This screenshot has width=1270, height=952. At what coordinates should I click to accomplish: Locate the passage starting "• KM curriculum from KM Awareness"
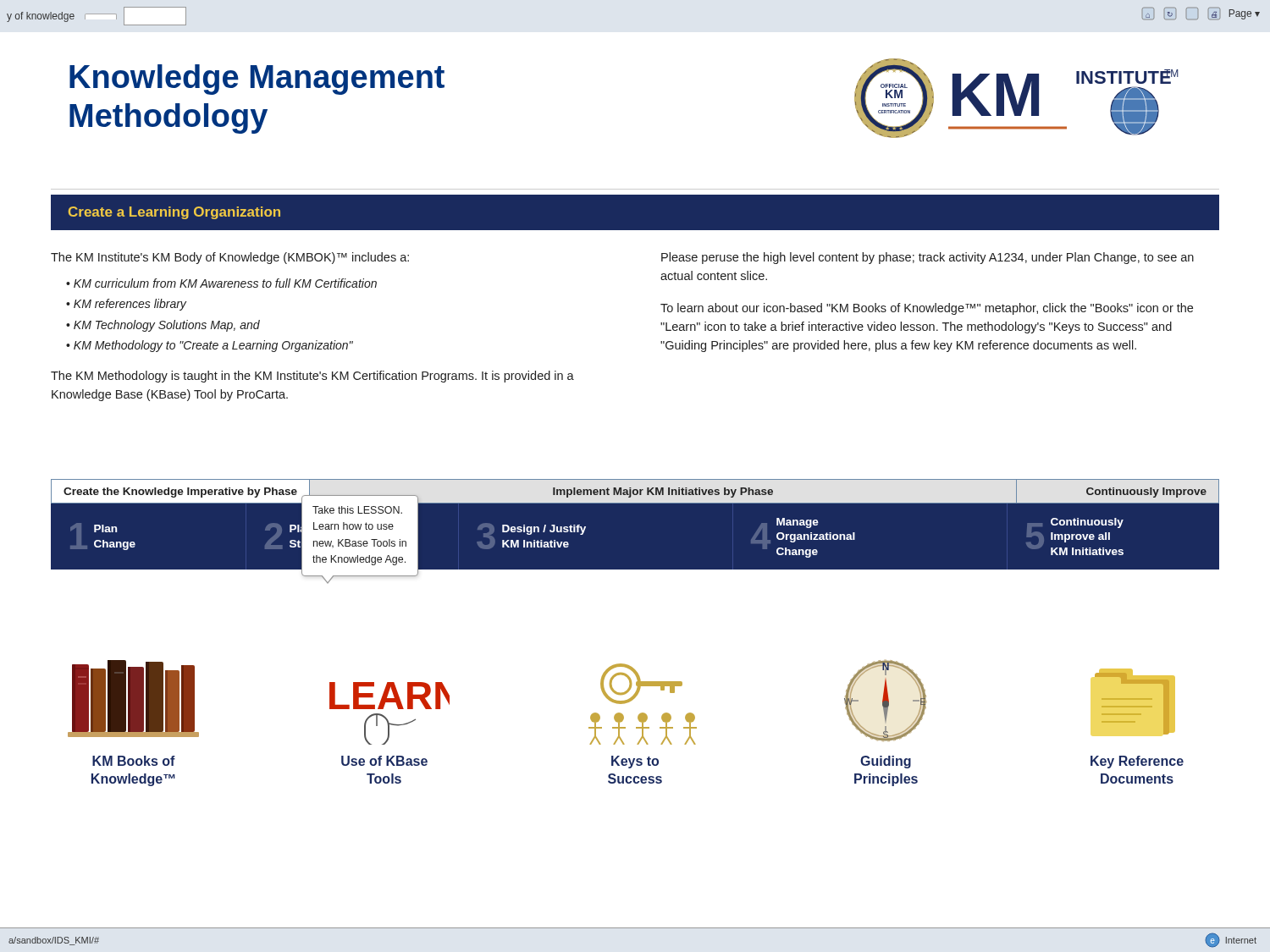pyautogui.click(x=222, y=284)
